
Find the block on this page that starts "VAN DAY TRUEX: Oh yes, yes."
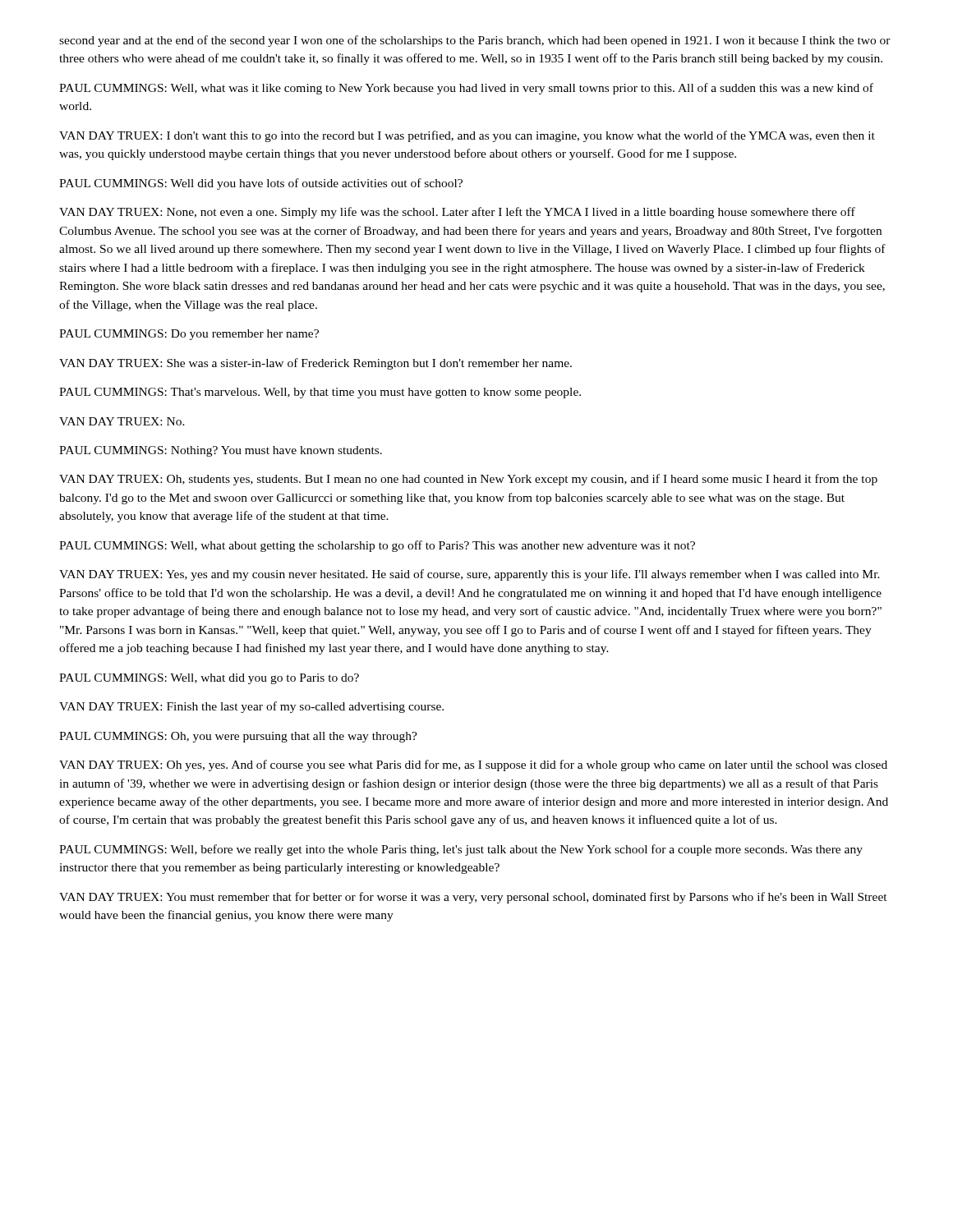click(x=474, y=792)
